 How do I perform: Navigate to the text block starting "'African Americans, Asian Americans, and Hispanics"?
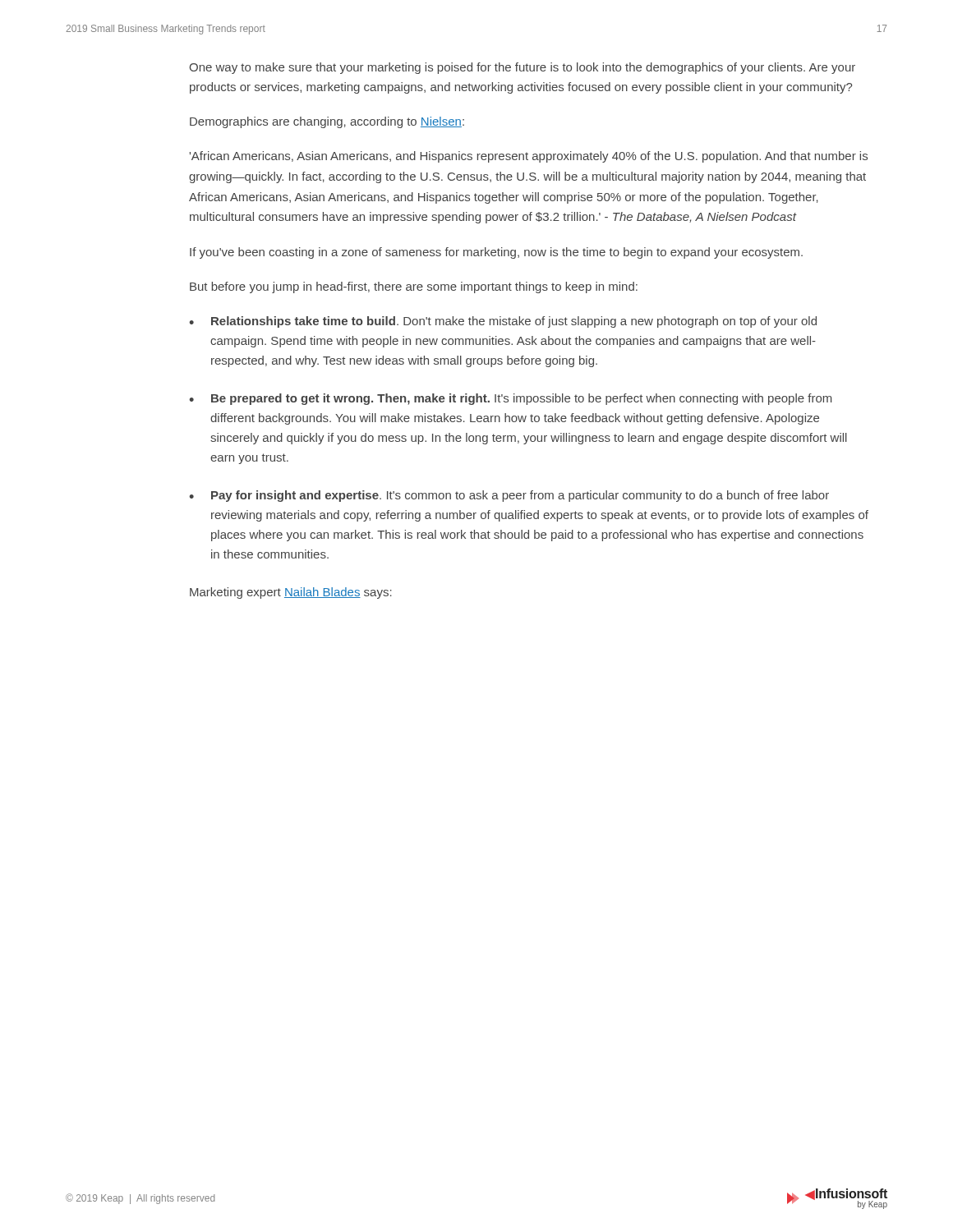point(529,186)
